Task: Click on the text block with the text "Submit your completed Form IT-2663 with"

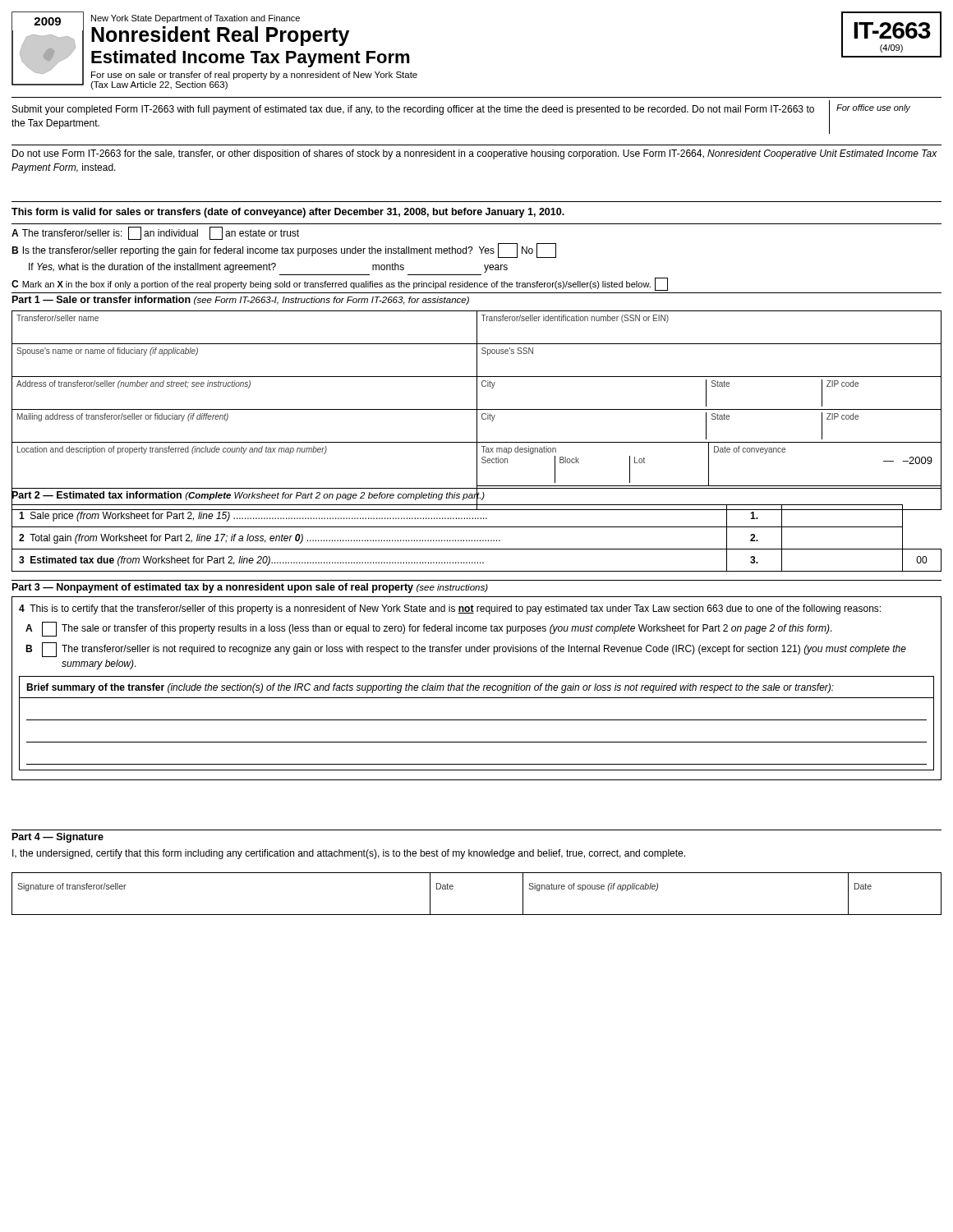Action: point(476,117)
